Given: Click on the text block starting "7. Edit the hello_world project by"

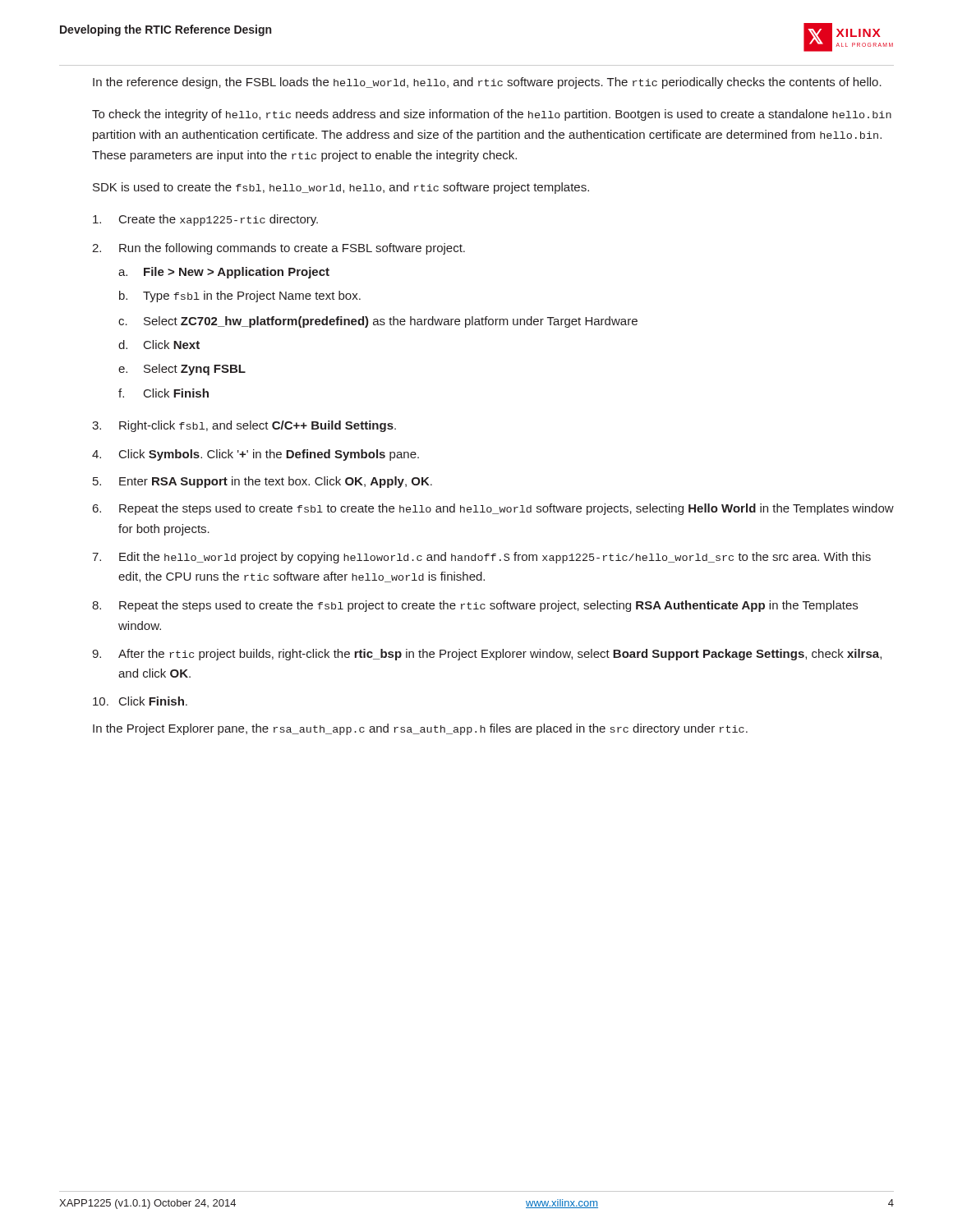Looking at the screenshot, I should 493,567.
